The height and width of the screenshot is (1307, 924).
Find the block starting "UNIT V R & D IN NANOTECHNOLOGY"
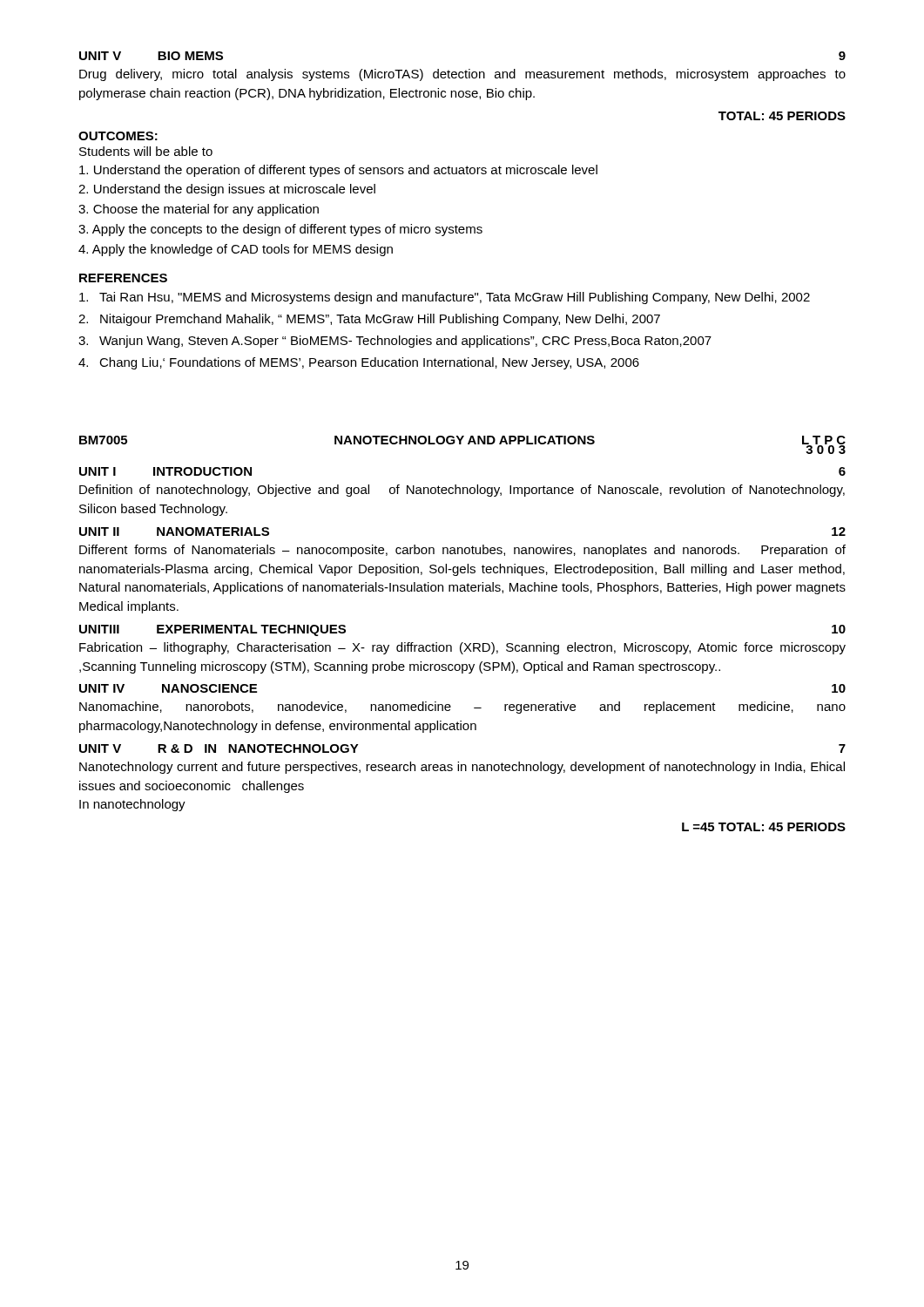99,748
